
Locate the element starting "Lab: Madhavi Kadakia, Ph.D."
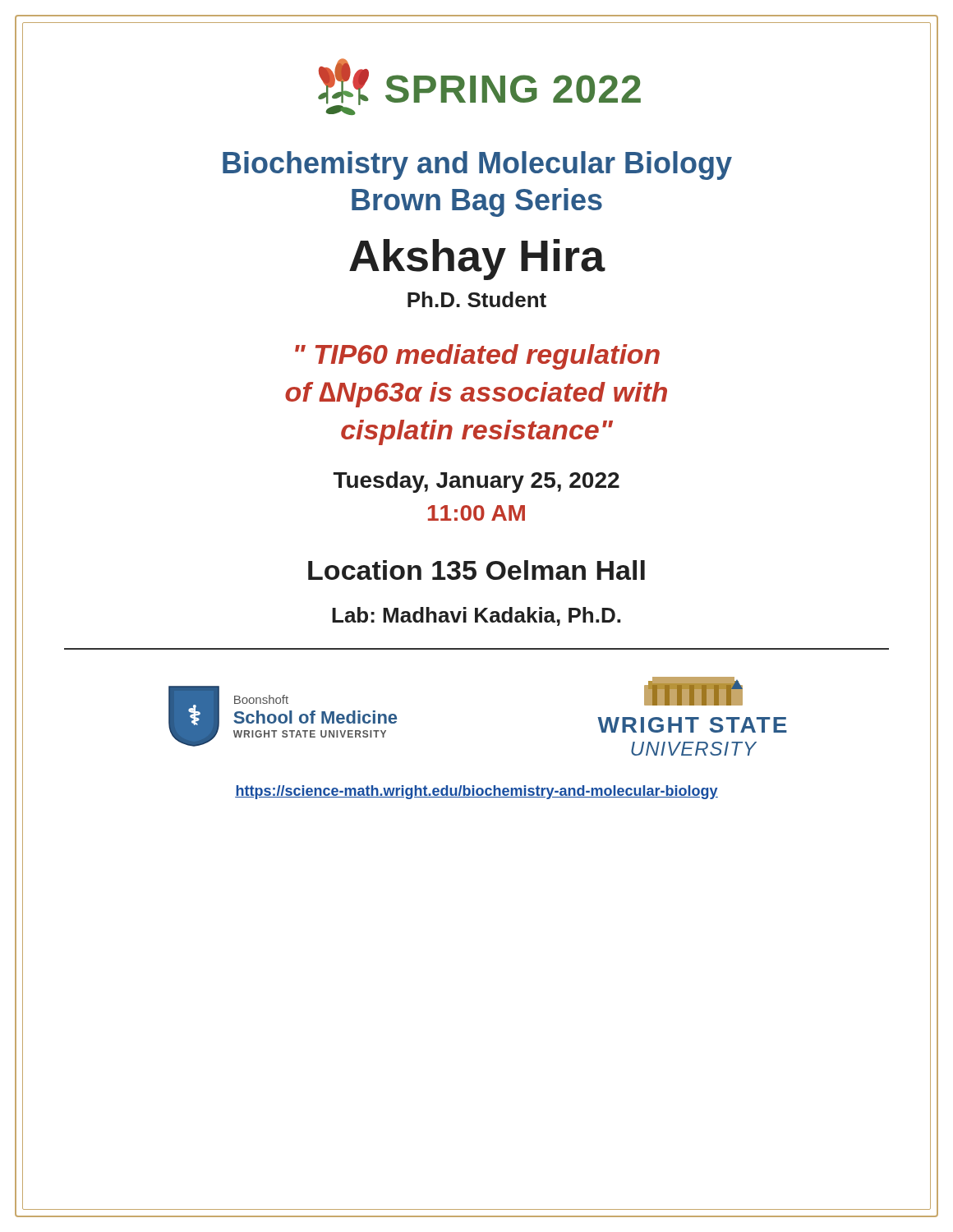coord(476,615)
